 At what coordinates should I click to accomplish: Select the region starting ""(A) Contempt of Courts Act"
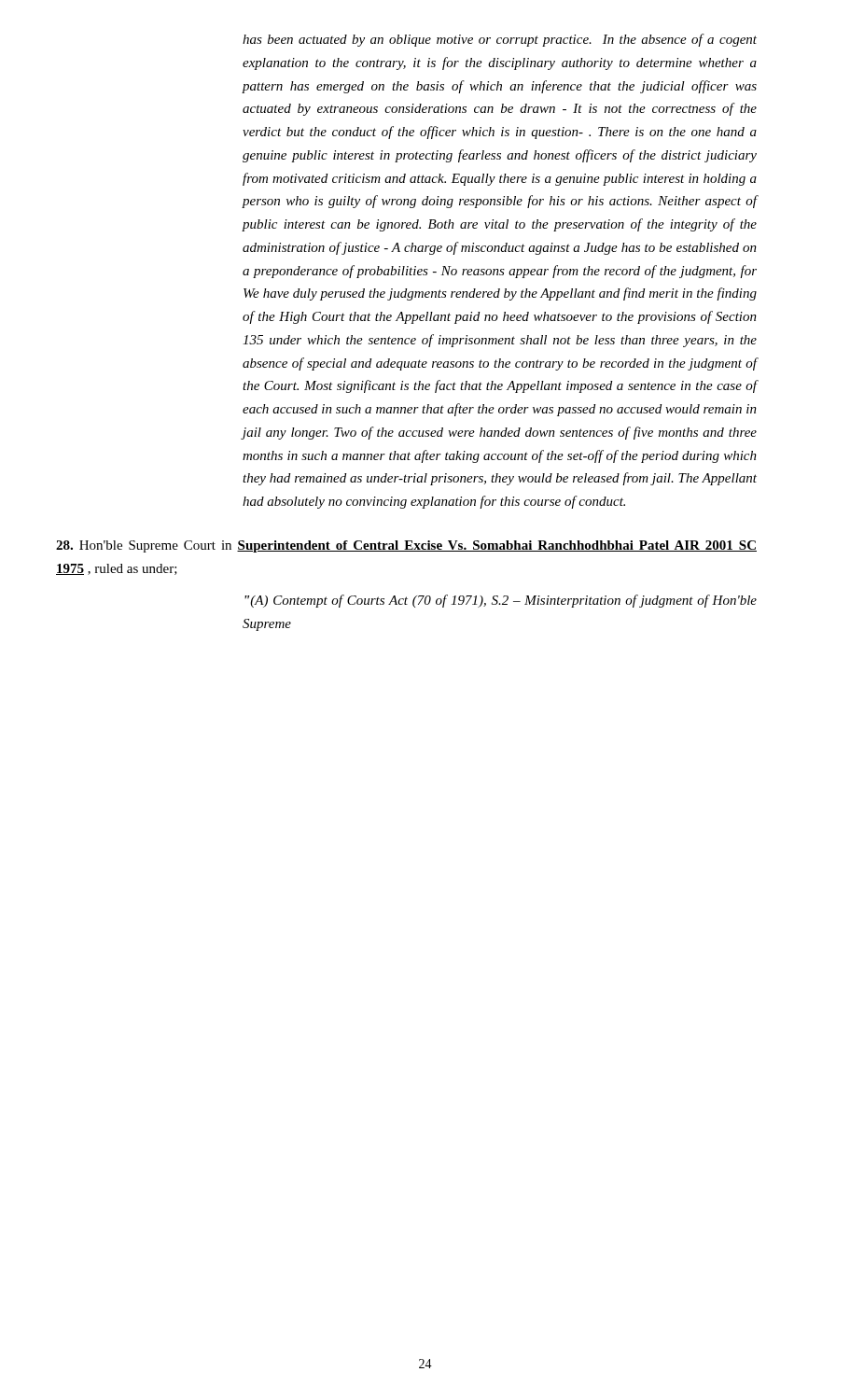click(x=500, y=612)
